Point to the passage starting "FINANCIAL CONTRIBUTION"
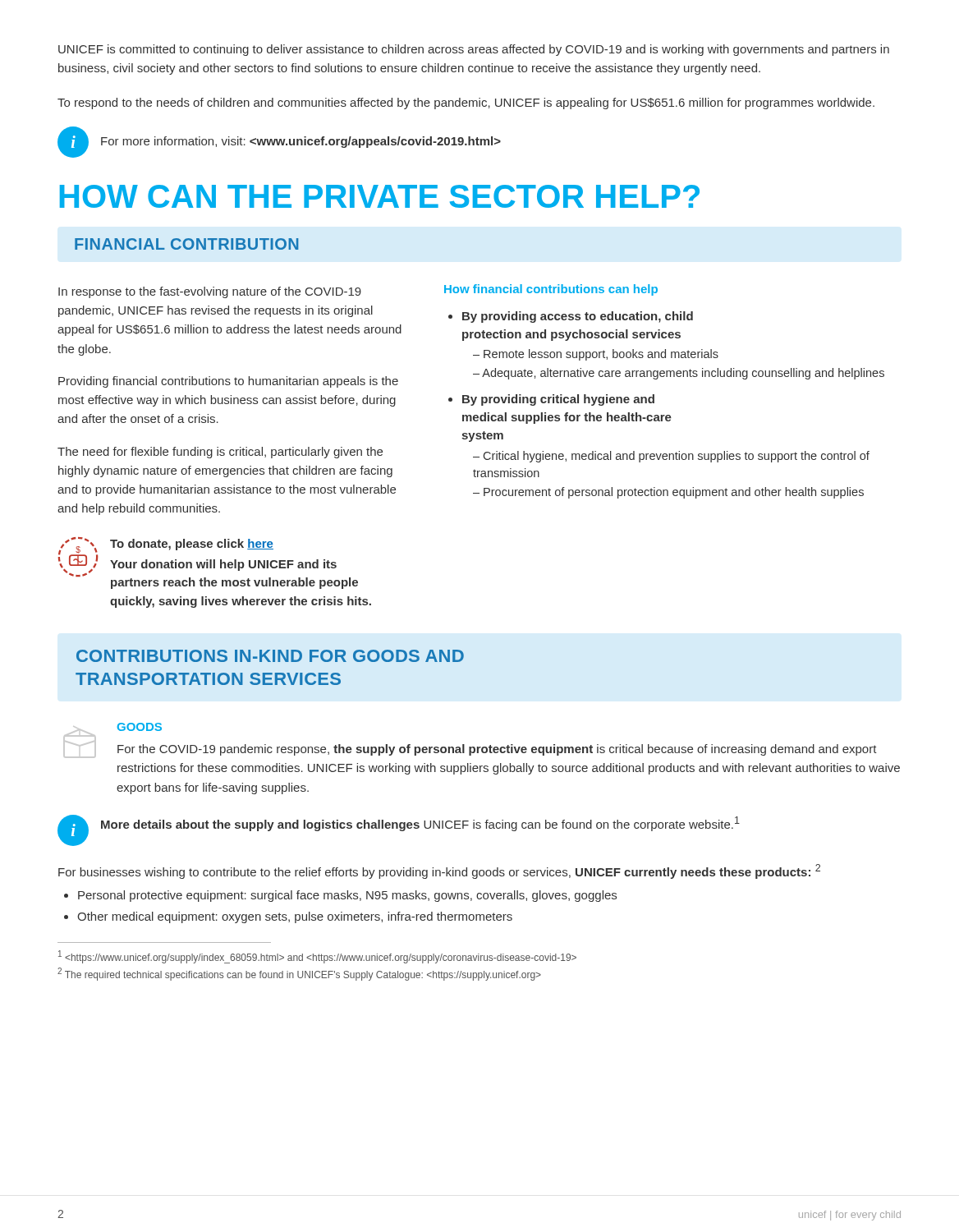The width and height of the screenshot is (959, 1232). pos(187,244)
